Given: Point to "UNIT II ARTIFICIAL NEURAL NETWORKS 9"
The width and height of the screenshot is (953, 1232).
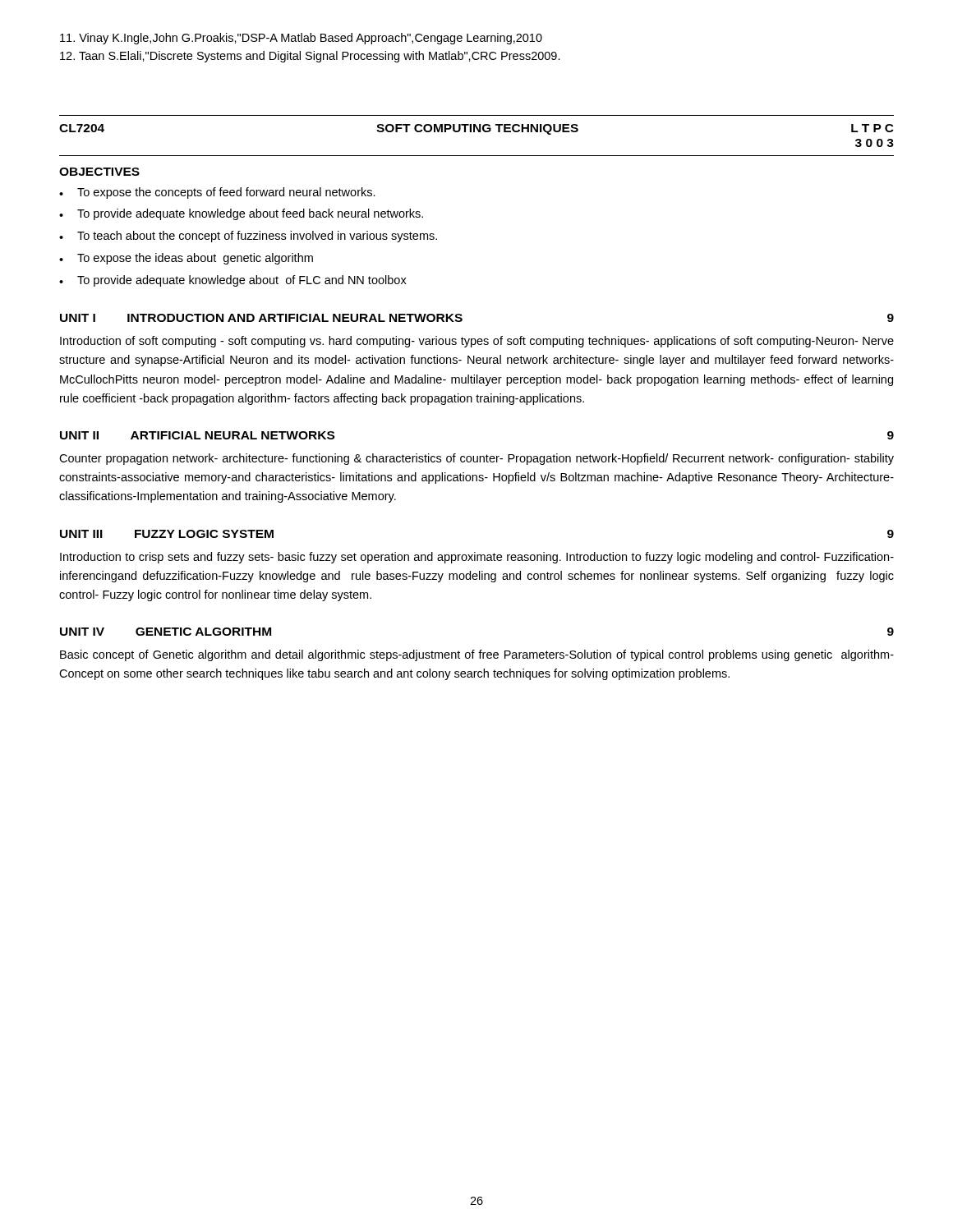Looking at the screenshot, I should 79,435.
